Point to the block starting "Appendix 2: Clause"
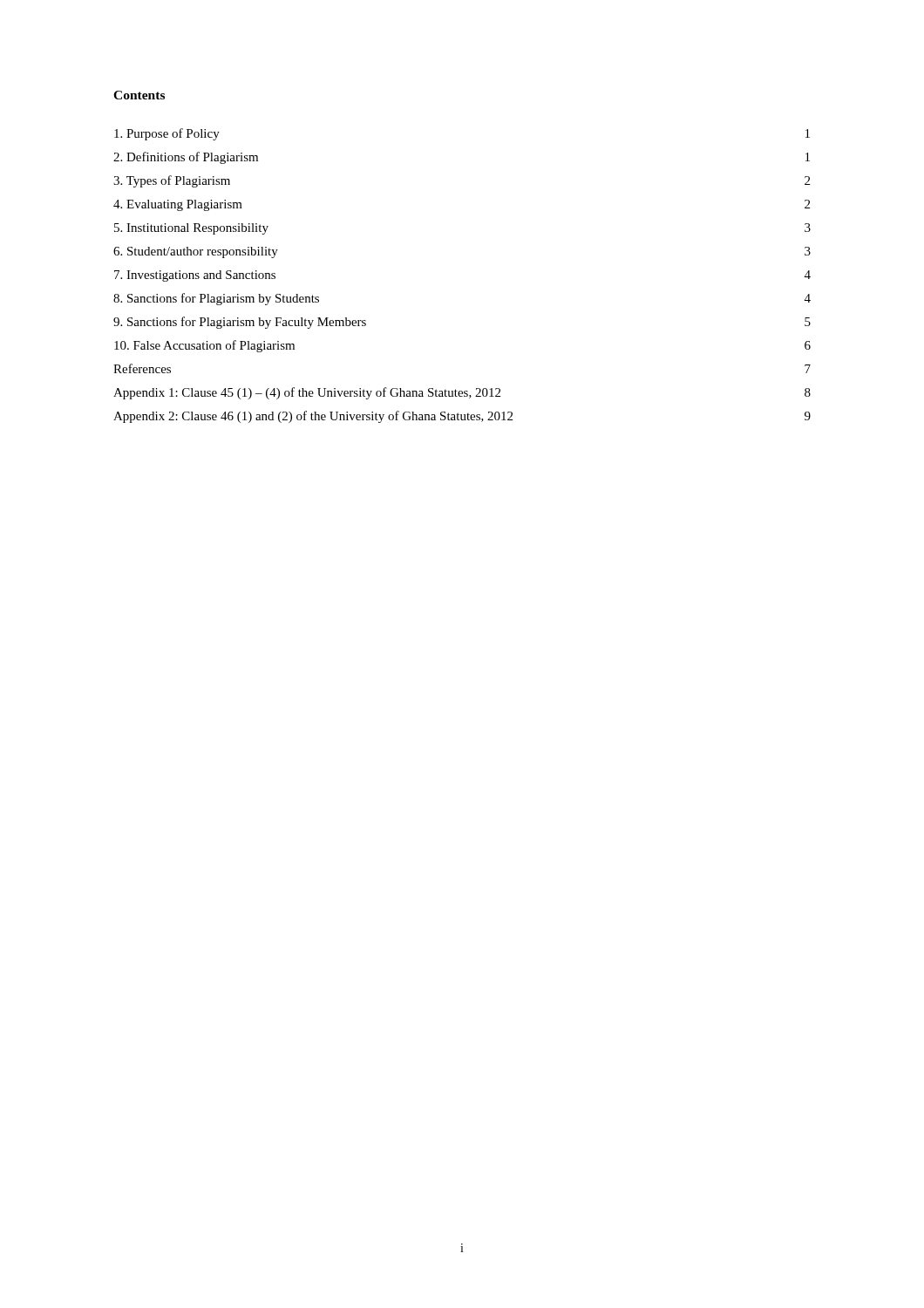 point(462,416)
